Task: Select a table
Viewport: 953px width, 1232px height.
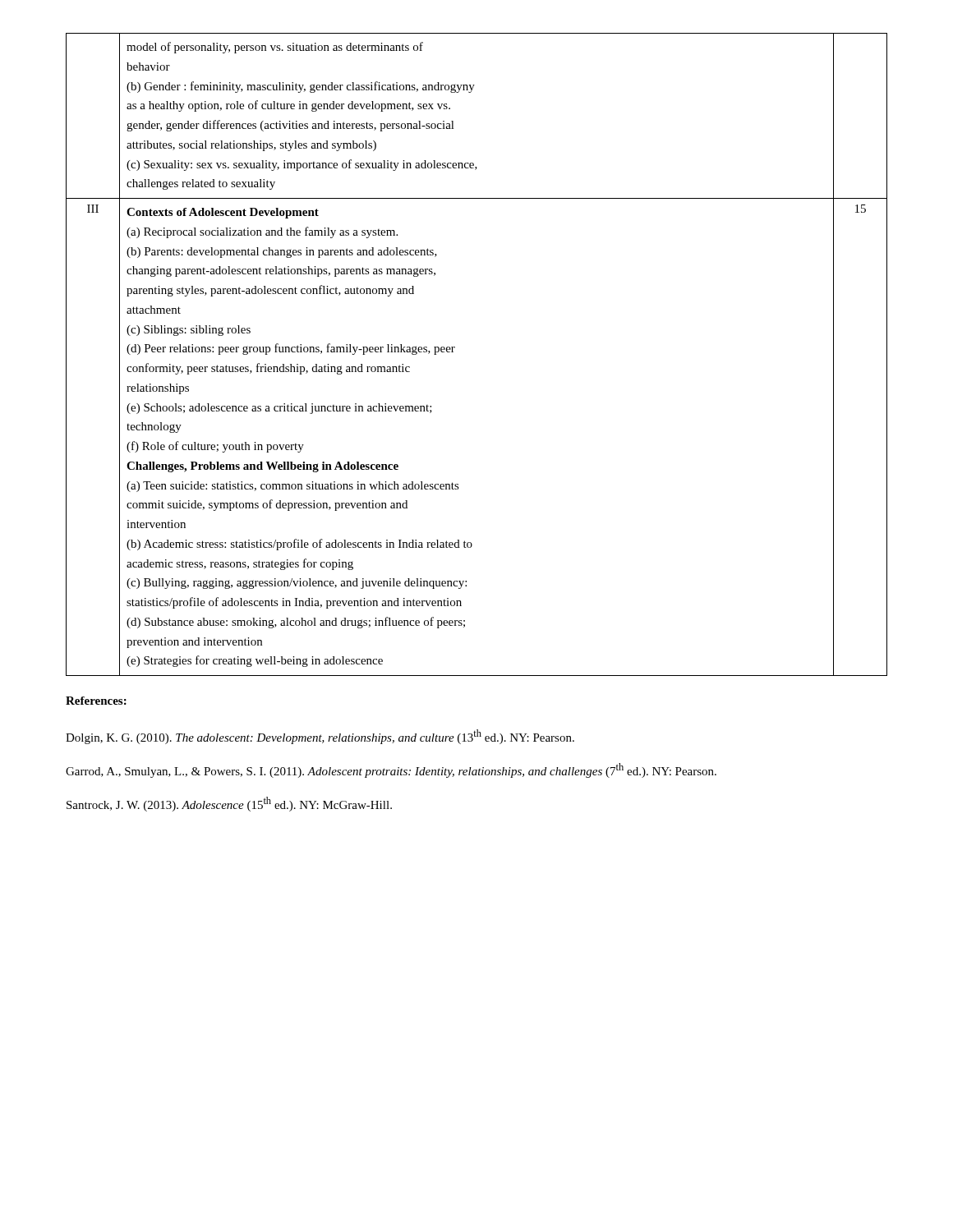Action: click(476, 354)
